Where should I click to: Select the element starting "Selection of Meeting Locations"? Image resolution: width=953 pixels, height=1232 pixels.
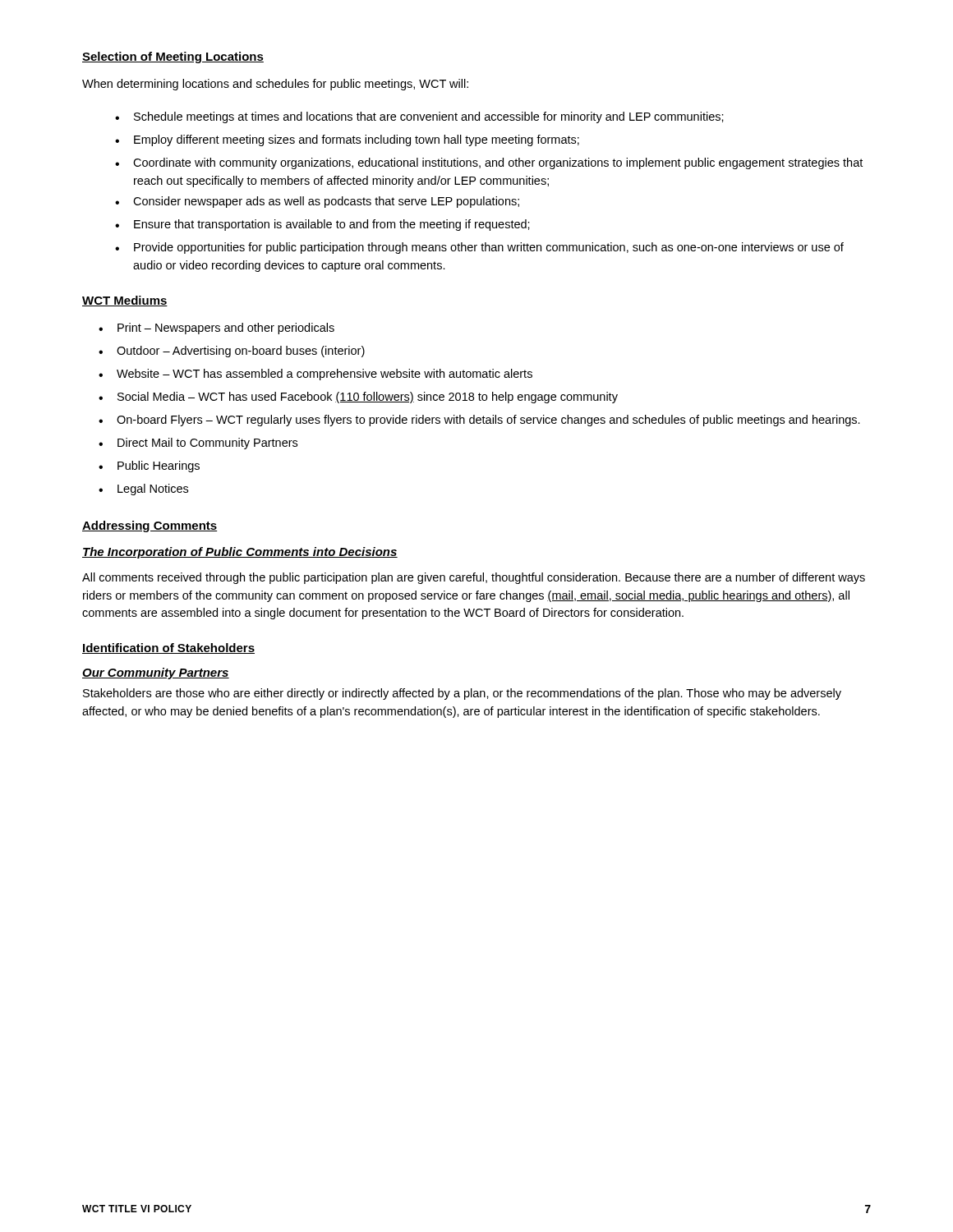[x=173, y=56]
